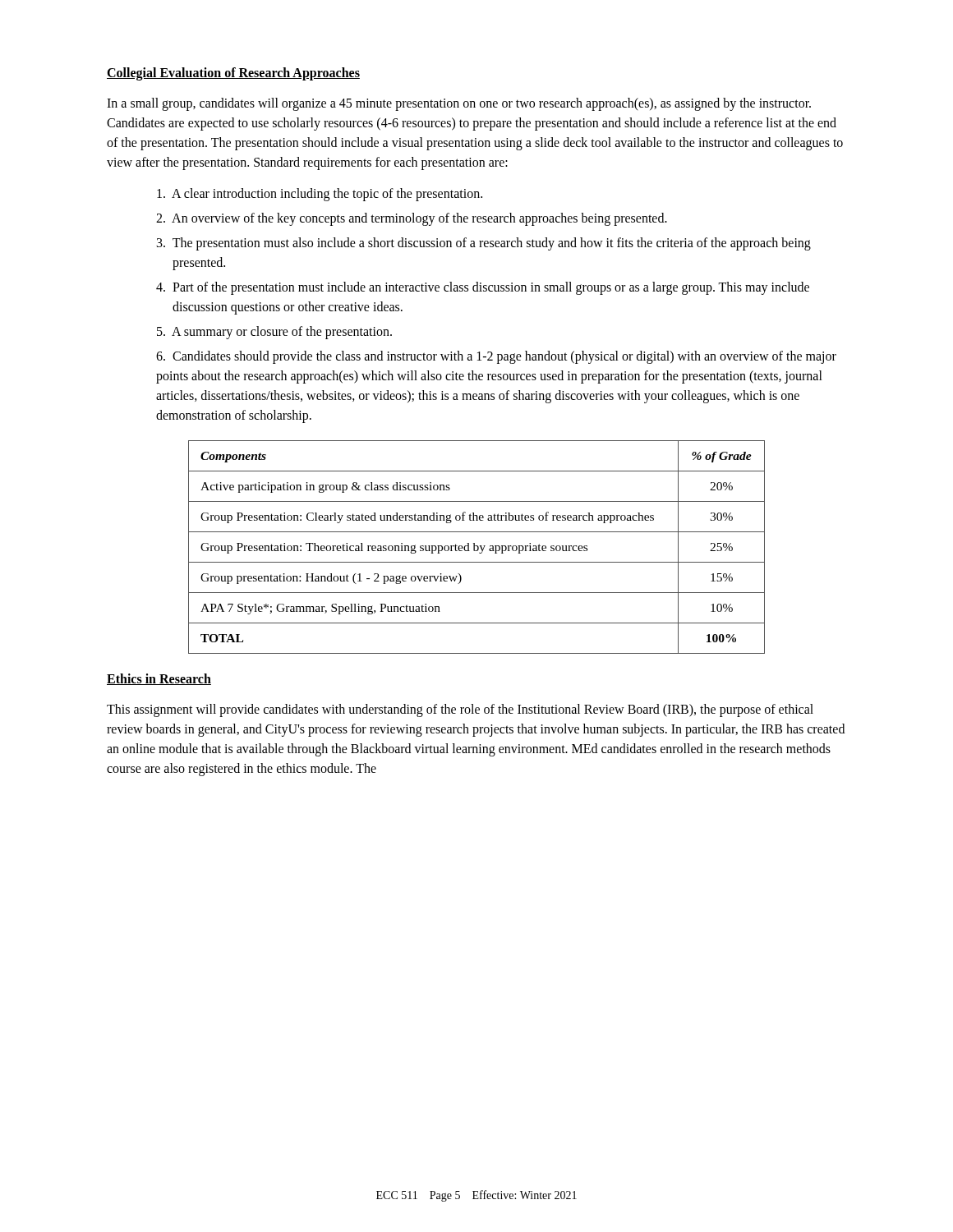Locate the block of text that opens with "In a small group, candidates will organize a"
953x1232 pixels.
(x=475, y=133)
